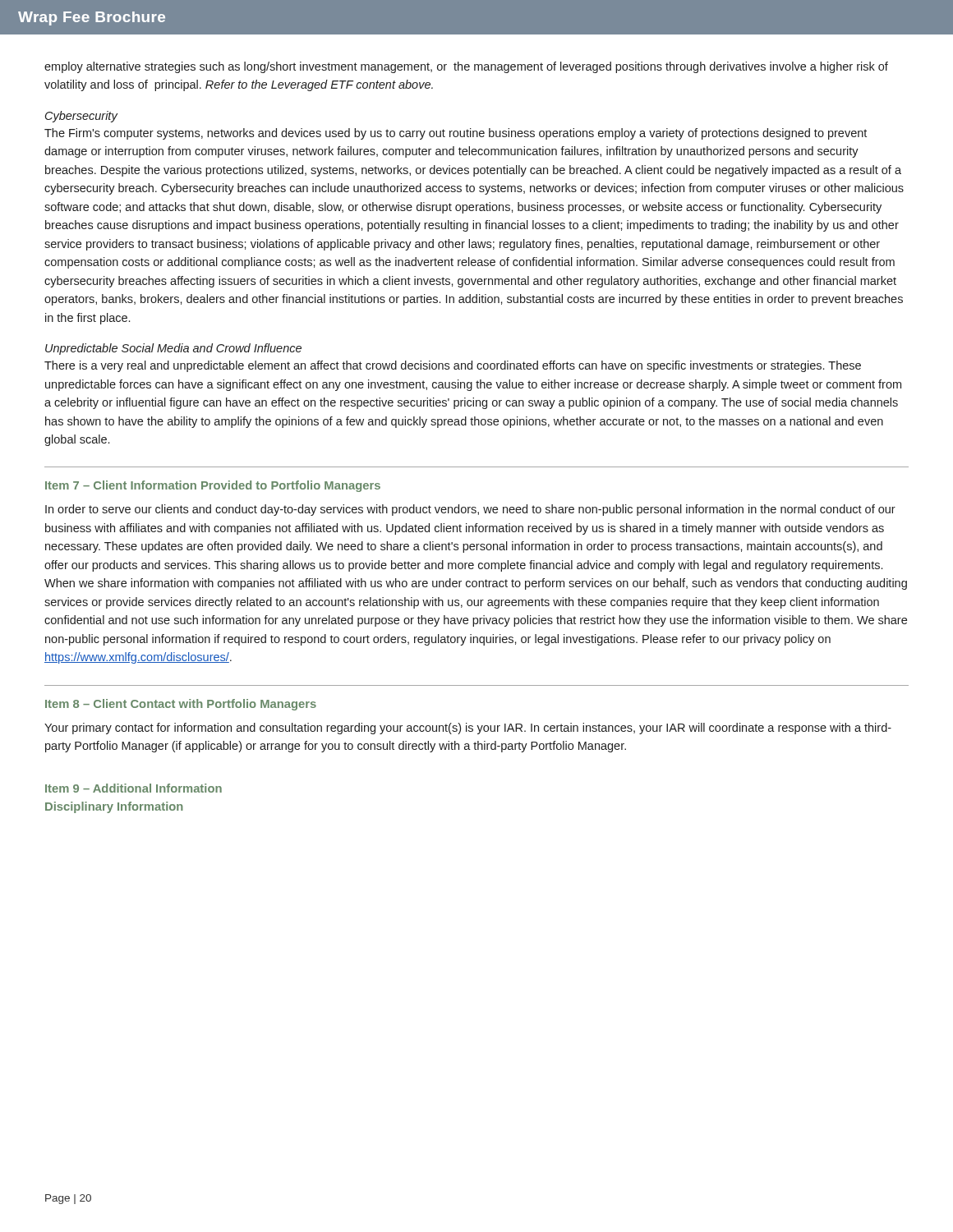Viewport: 953px width, 1232px height.
Task: Click on the element starting "The Firm's computer systems, networks and devices"
Action: pos(476,225)
